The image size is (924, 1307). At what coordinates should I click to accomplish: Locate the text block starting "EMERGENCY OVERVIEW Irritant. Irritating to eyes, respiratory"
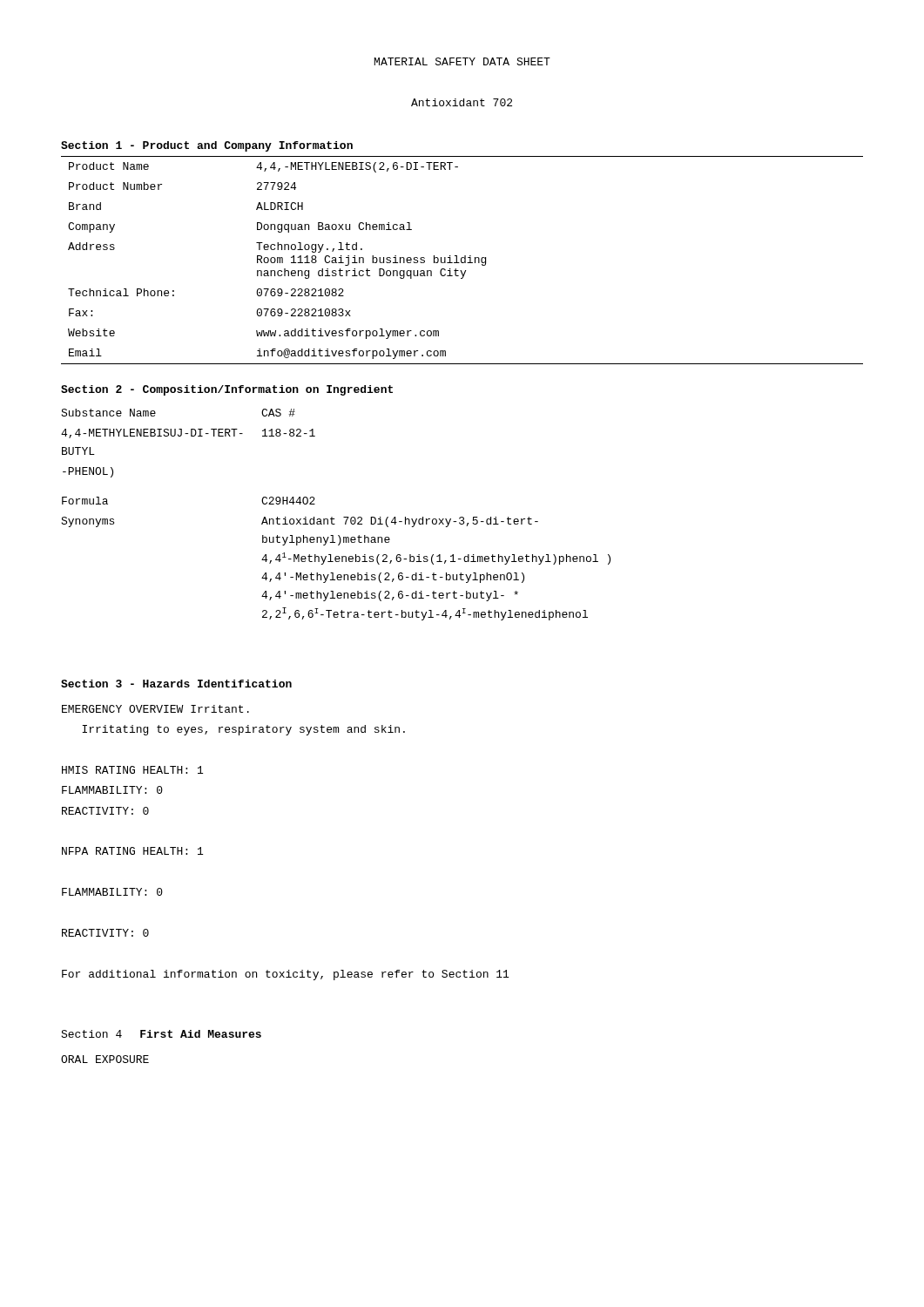tap(155, 709)
